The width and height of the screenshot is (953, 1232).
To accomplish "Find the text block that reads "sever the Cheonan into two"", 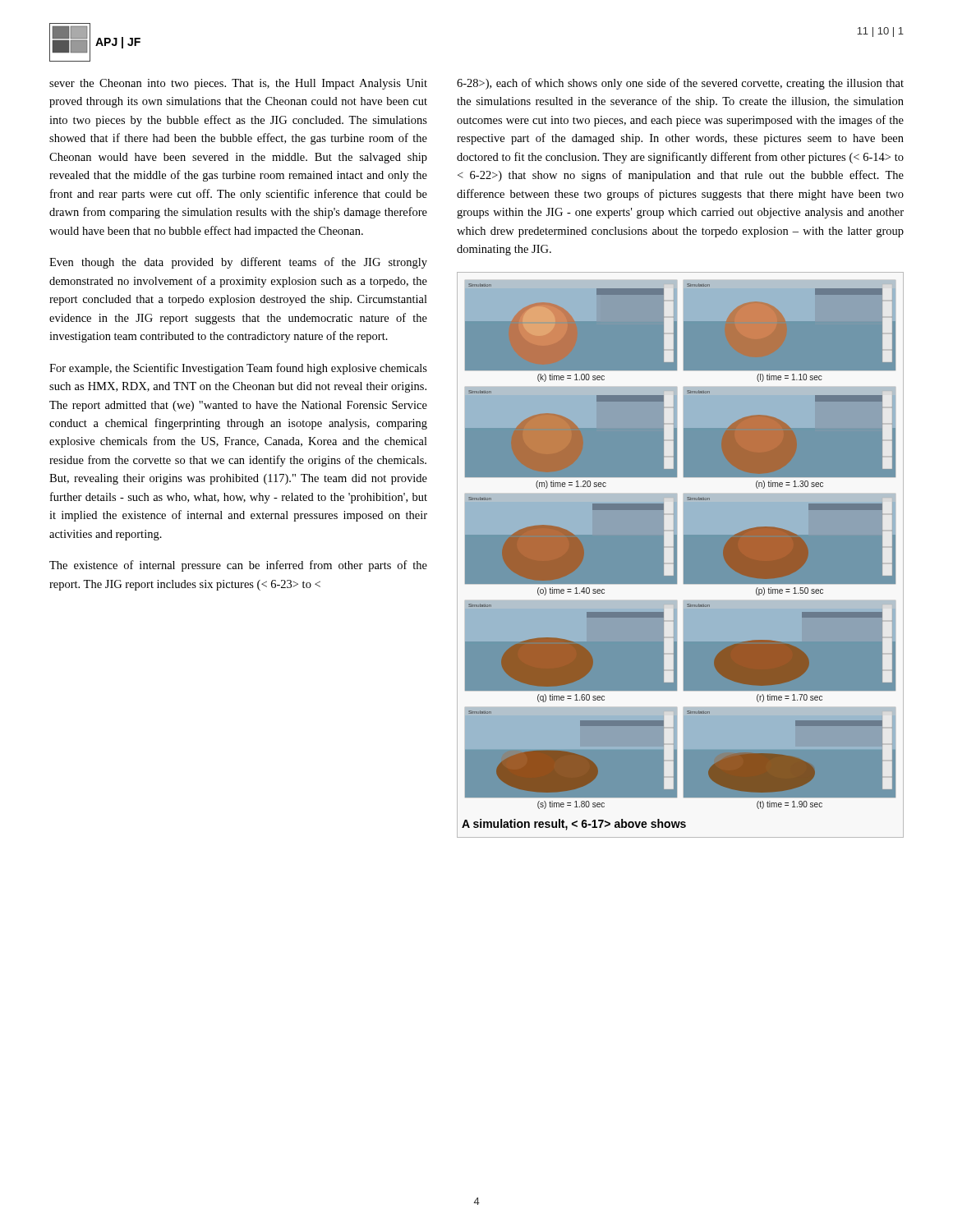I will coord(238,157).
